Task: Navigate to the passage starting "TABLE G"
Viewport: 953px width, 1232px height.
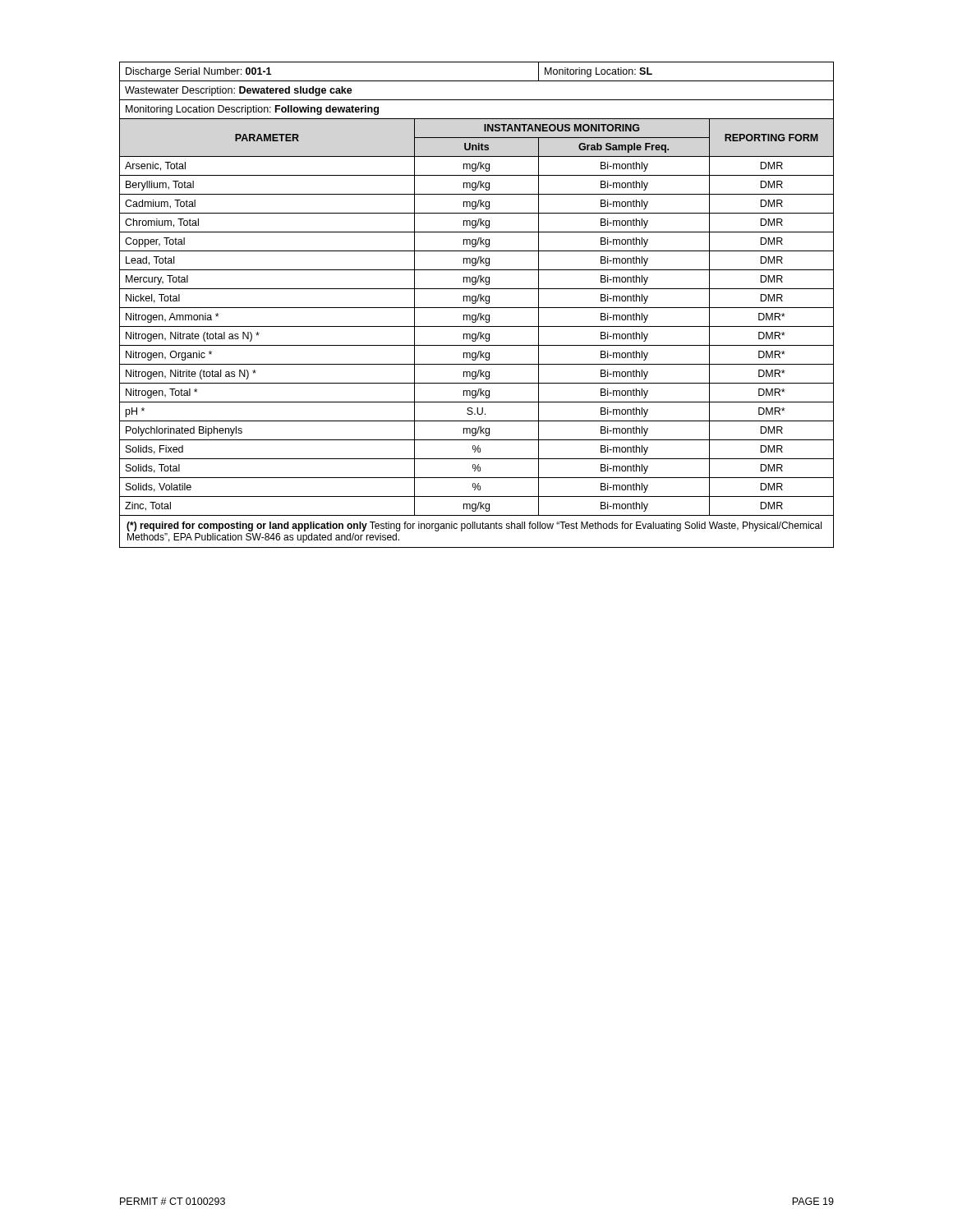Action: coord(476,74)
